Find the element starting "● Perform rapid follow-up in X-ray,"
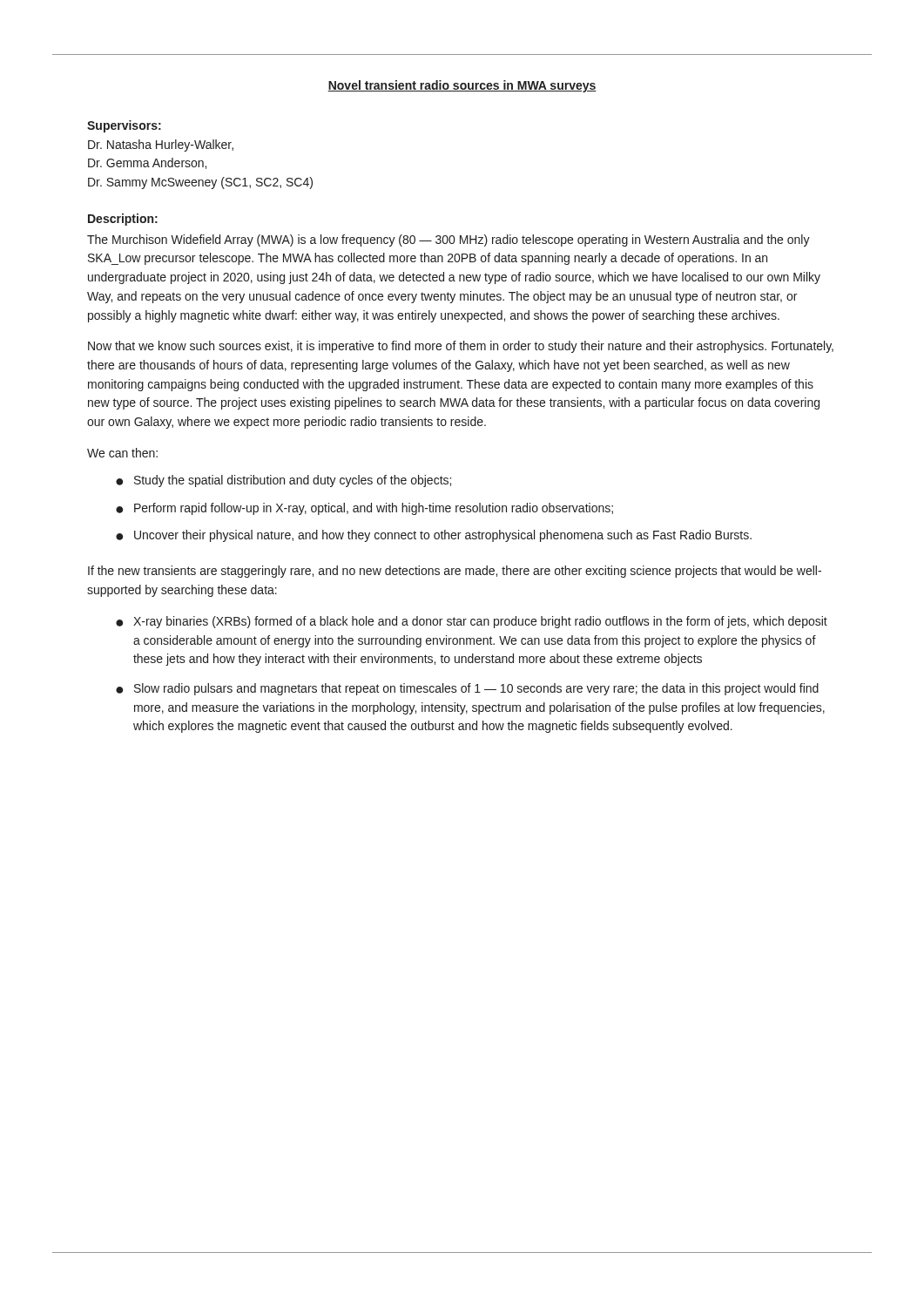 click(x=365, y=509)
